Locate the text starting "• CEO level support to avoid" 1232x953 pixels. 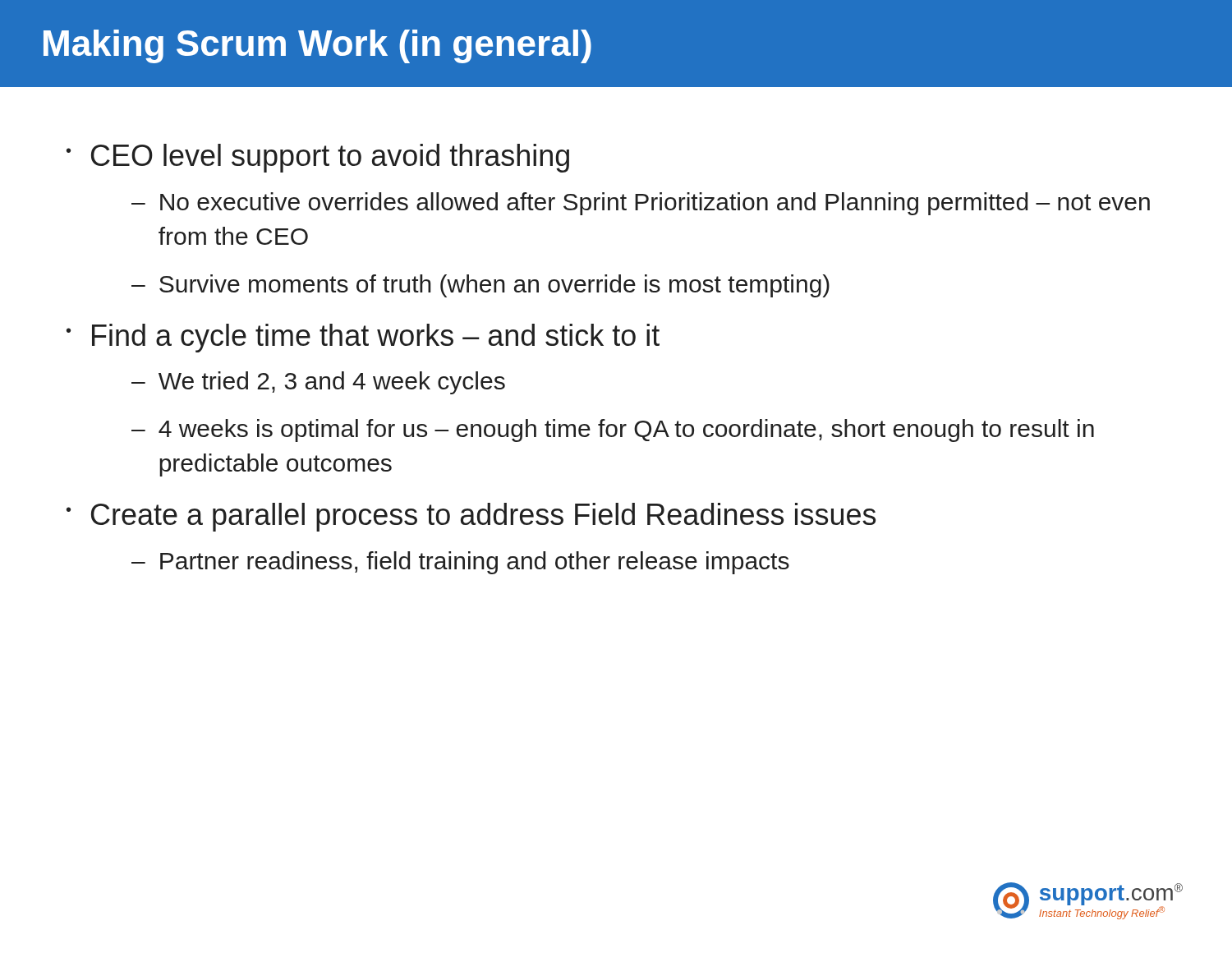[318, 158]
